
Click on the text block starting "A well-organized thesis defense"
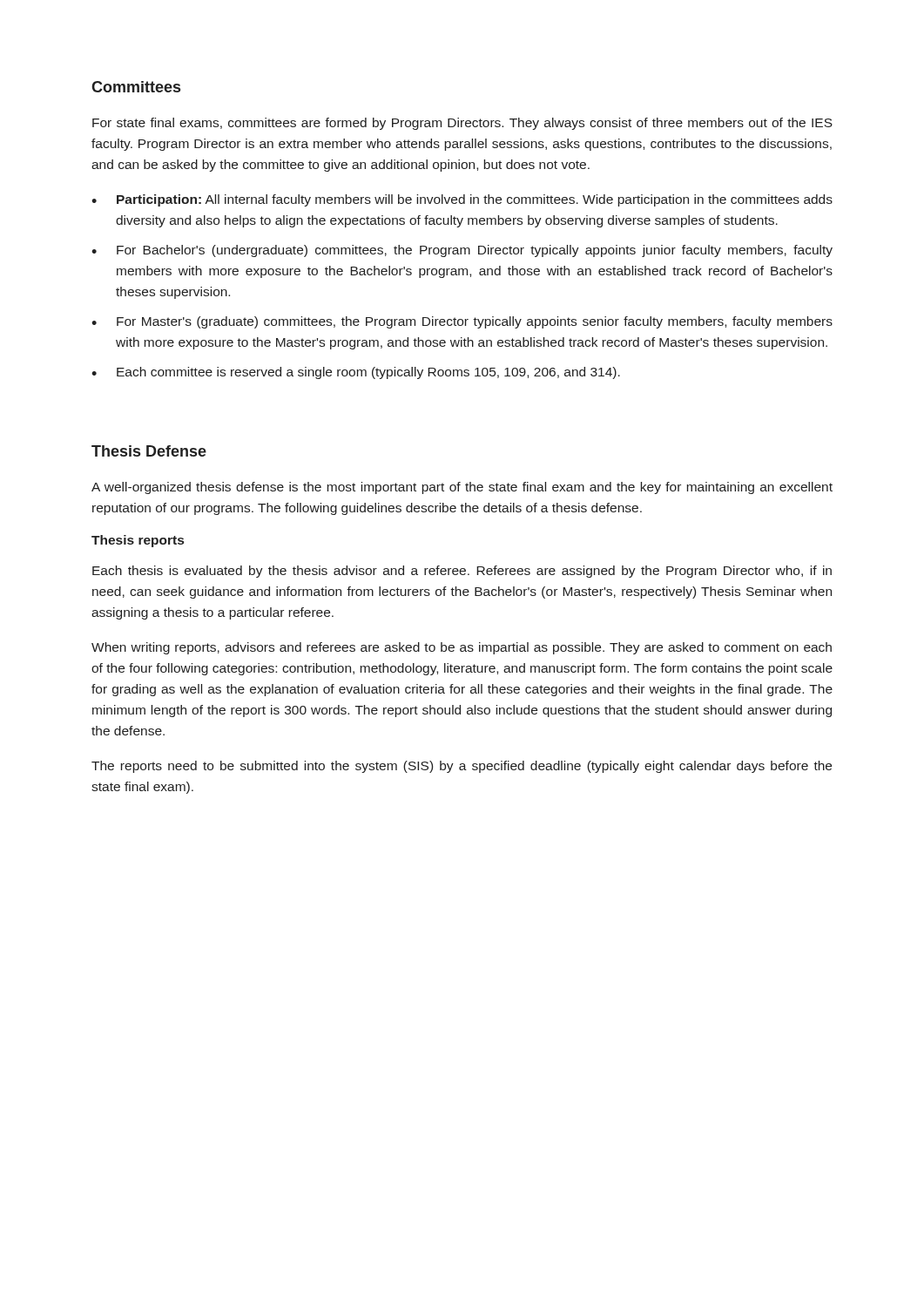point(462,497)
